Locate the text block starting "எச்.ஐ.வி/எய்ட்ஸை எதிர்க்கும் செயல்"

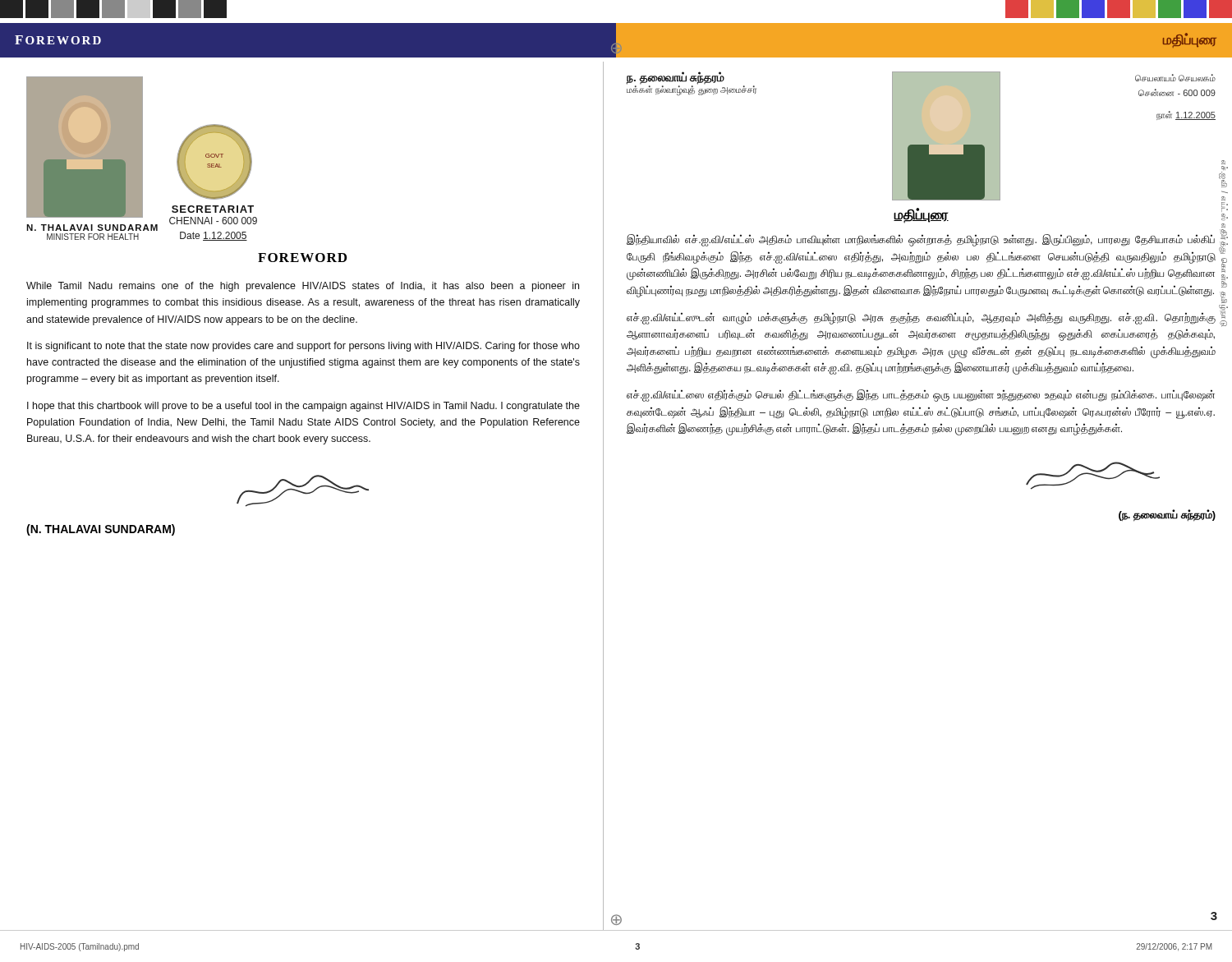(921, 412)
